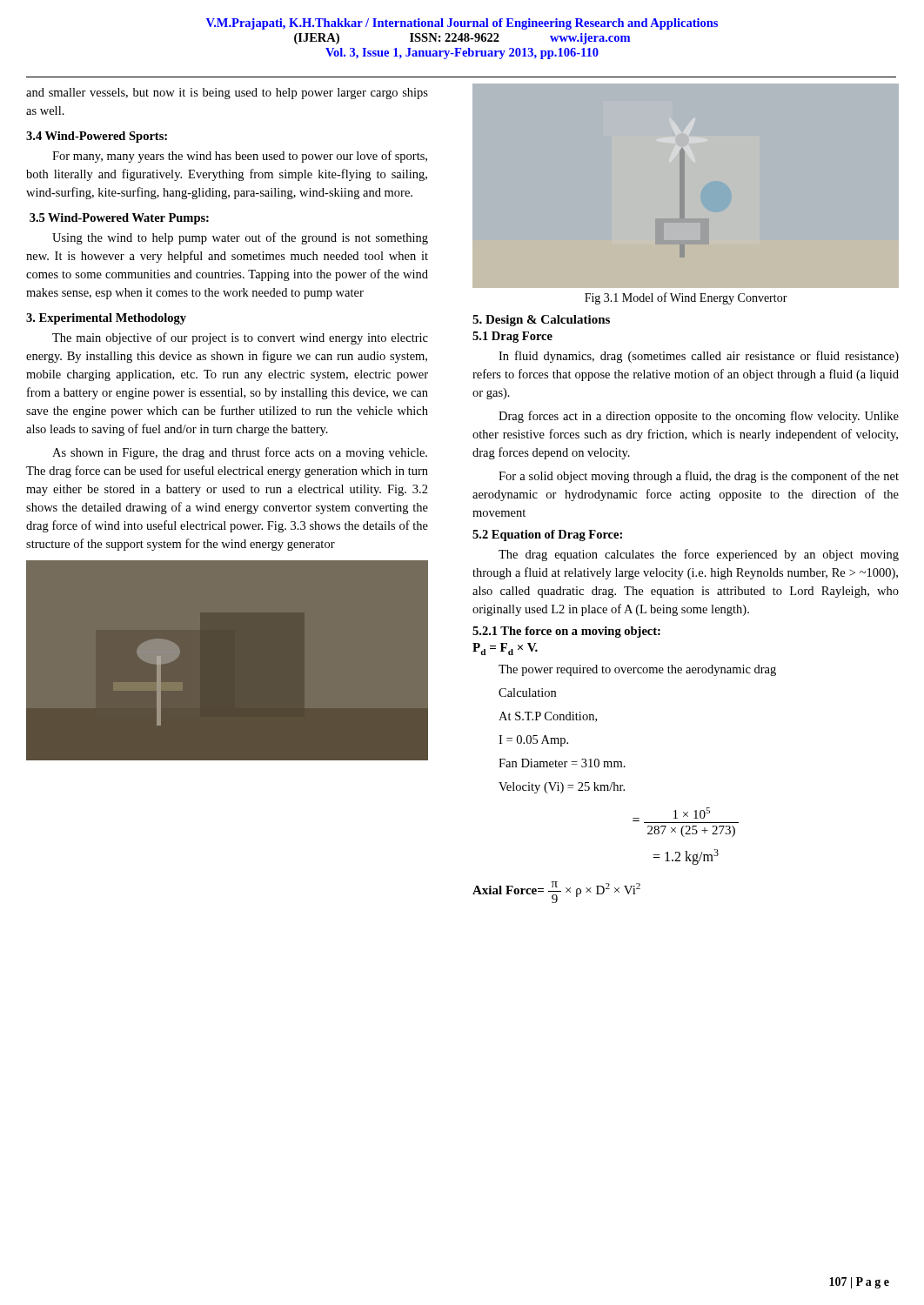
Task: Point to the region starting "5.2.1 The force on a moving object:"
Action: tap(567, 631)
